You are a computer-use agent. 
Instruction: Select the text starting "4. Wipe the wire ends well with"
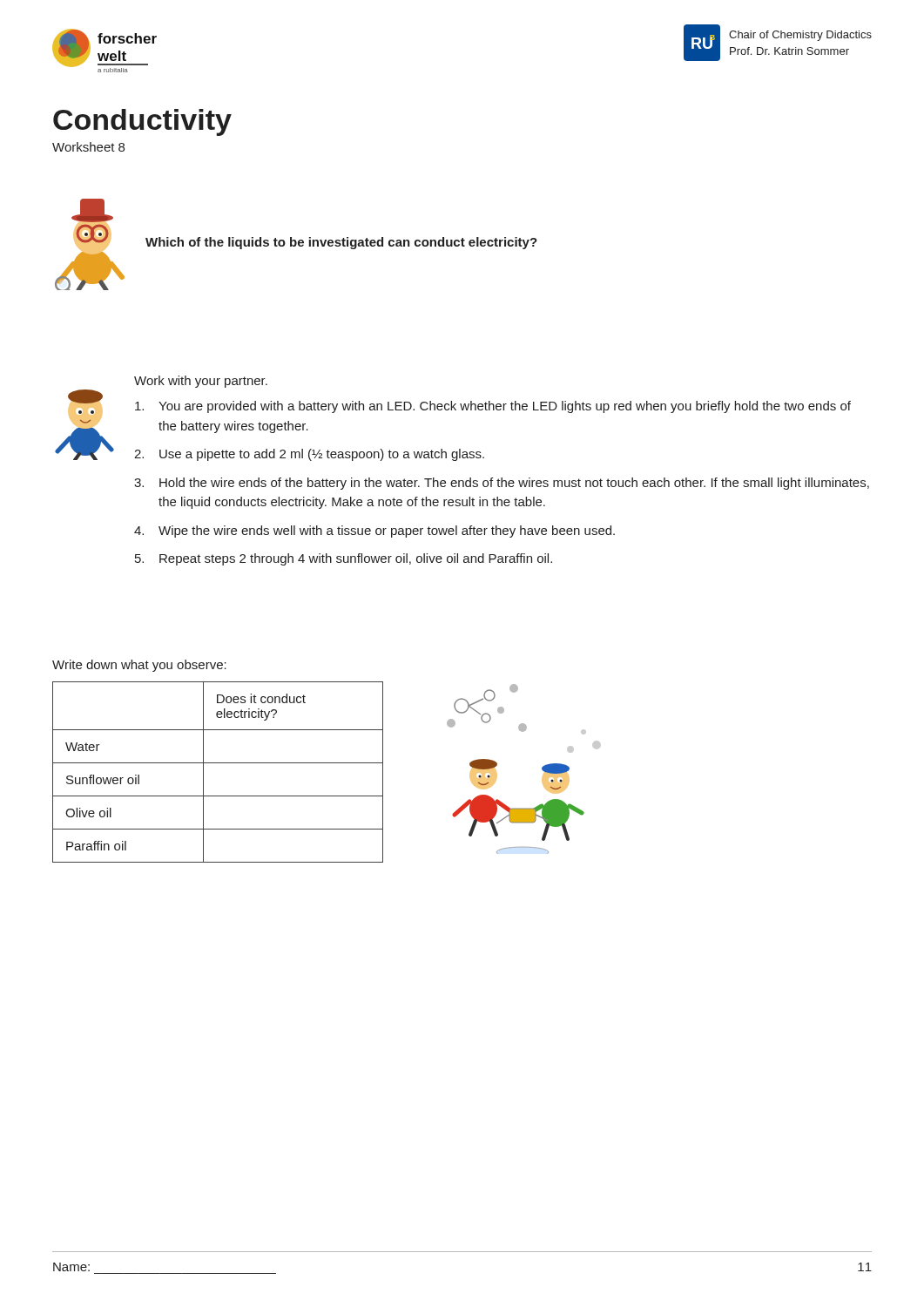tap(375, 530)
